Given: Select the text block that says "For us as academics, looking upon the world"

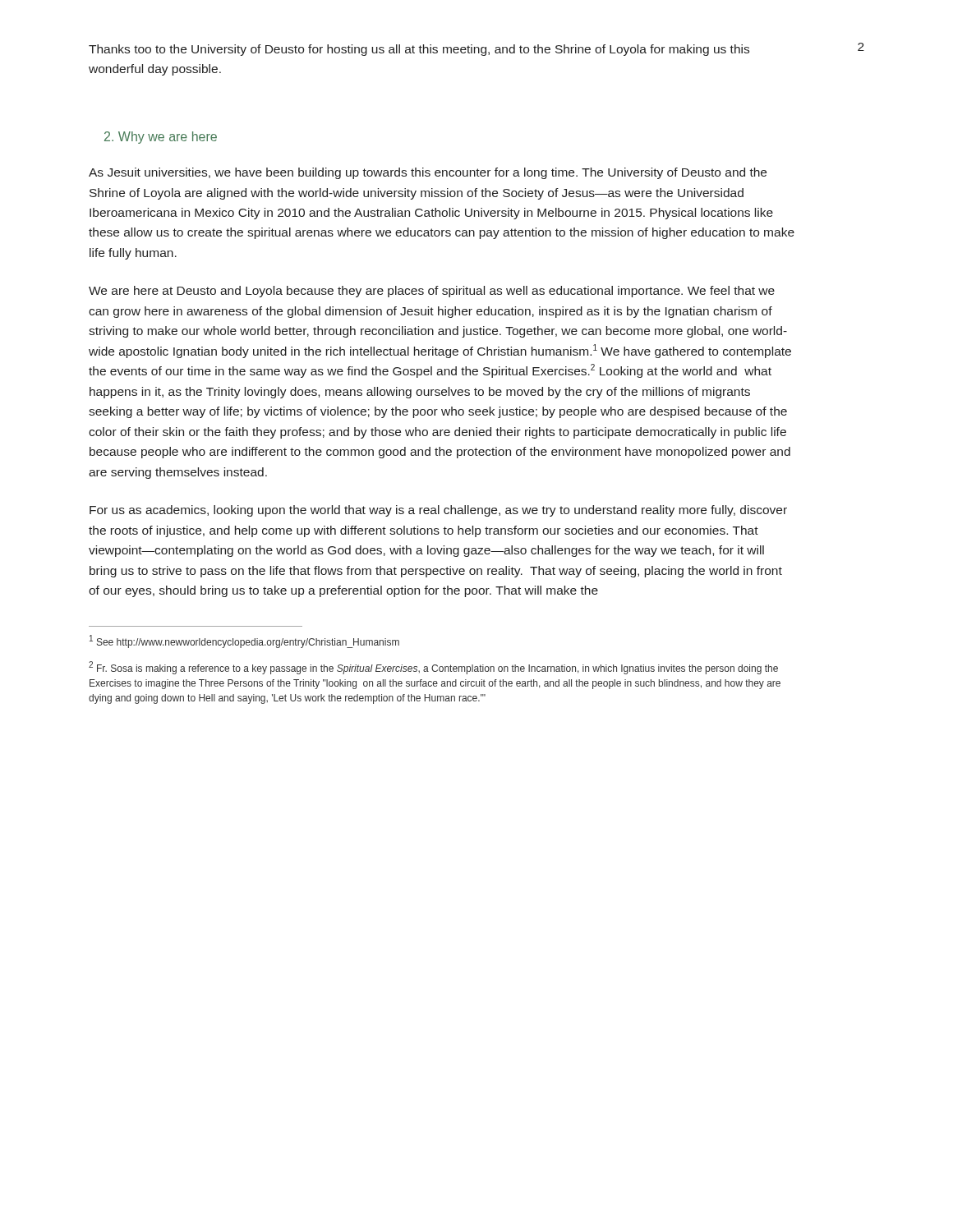Looking at the screenshot, I should click(x=438, y=550).
